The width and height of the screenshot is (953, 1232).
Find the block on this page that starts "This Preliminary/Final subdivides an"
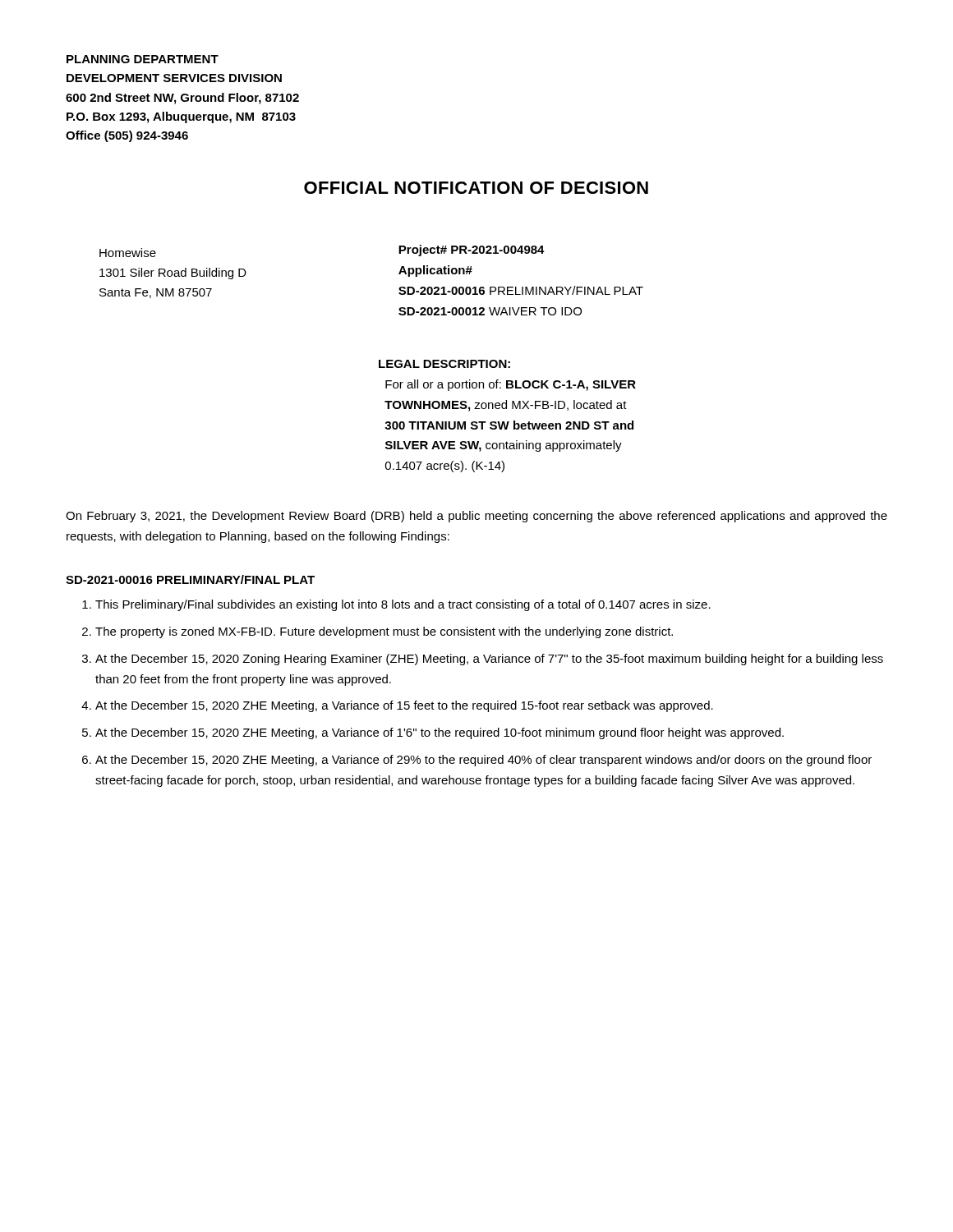point(403,604)
